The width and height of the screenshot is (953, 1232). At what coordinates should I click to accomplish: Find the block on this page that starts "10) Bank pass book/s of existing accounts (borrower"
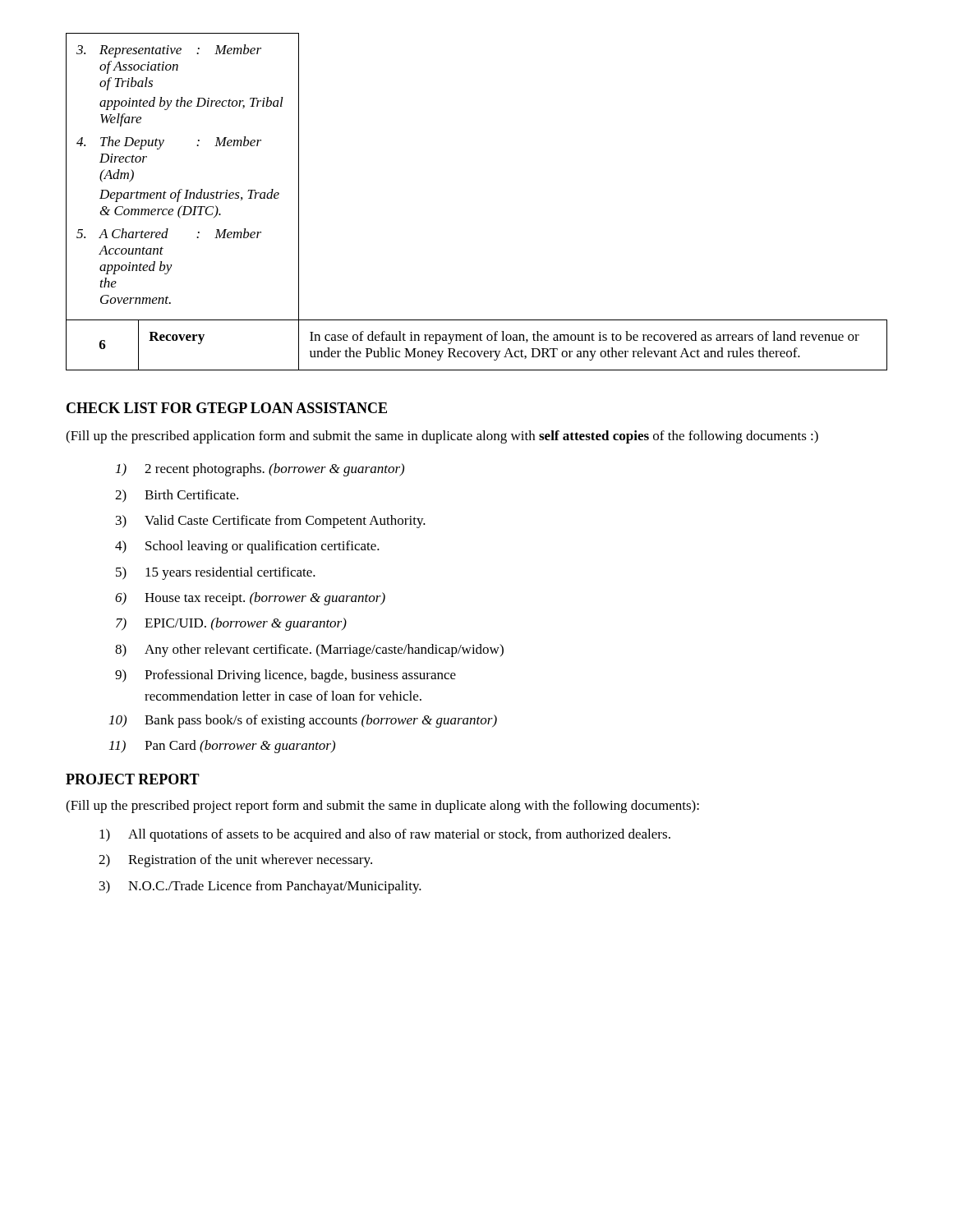[303, 720]
